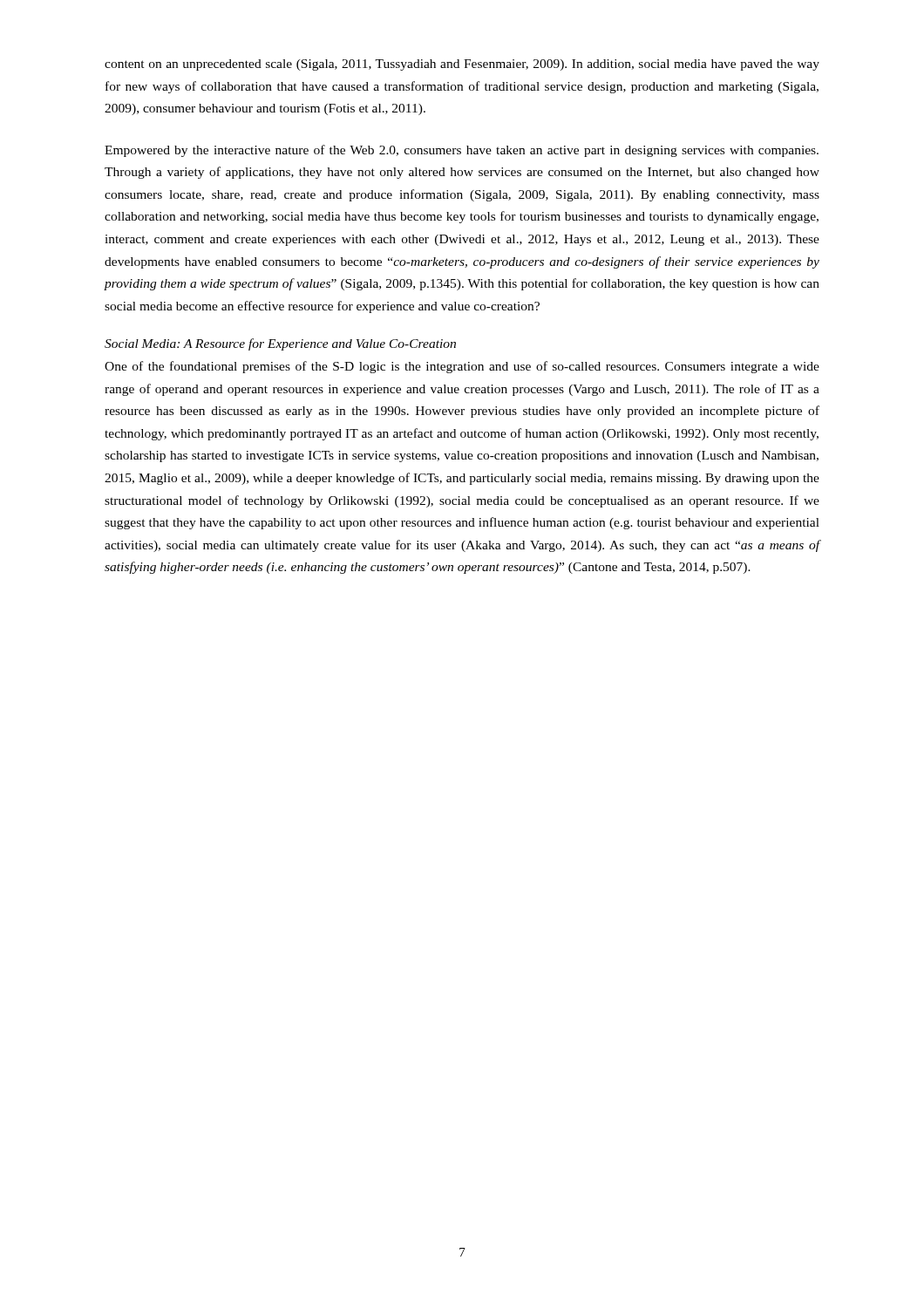This screenshot has height=1308, width=924.
Task: Locate the section header with the text "Social Media: A Resource for"
Action: click(x=281, y=343)
